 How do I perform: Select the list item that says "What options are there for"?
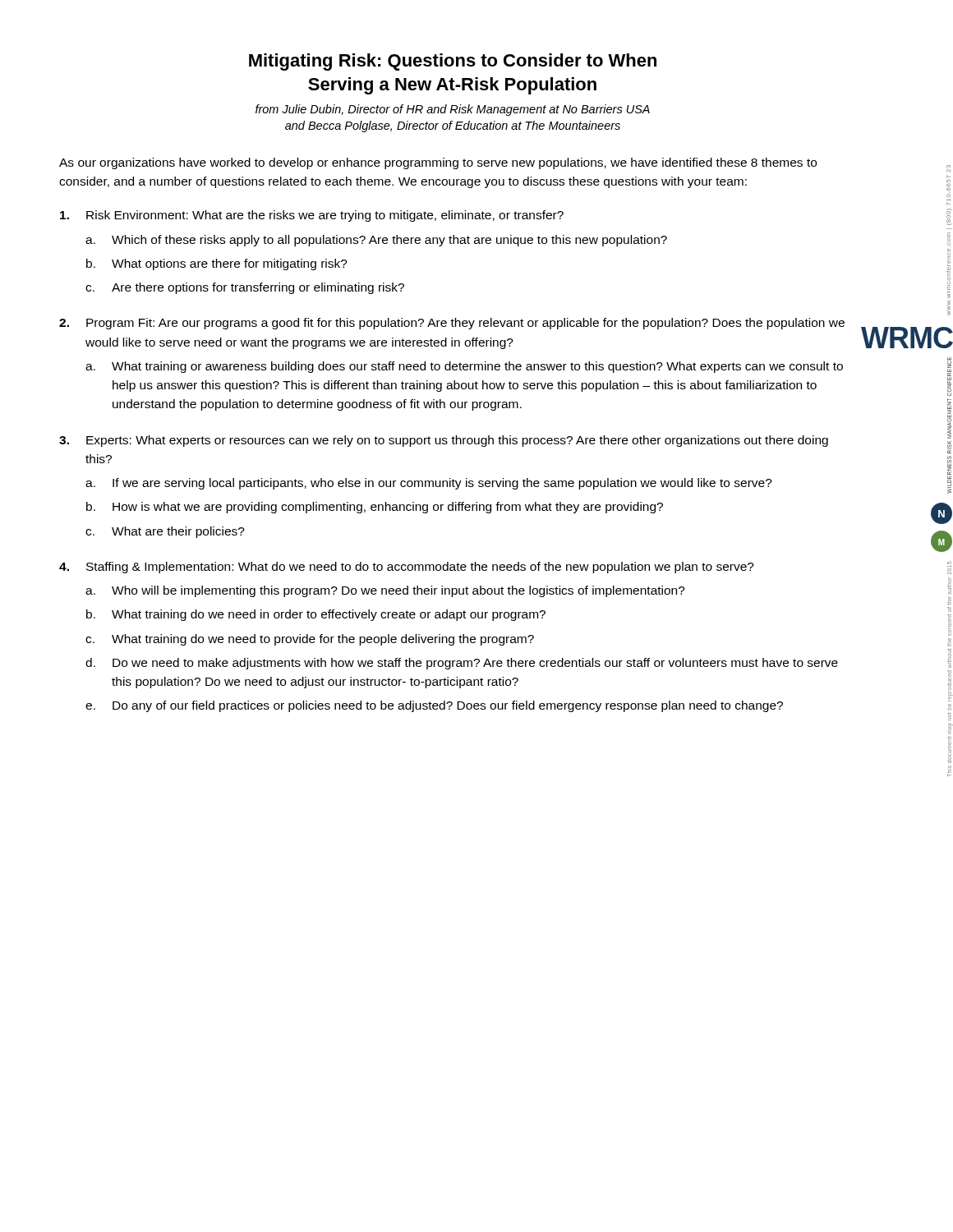click(230, 263)
